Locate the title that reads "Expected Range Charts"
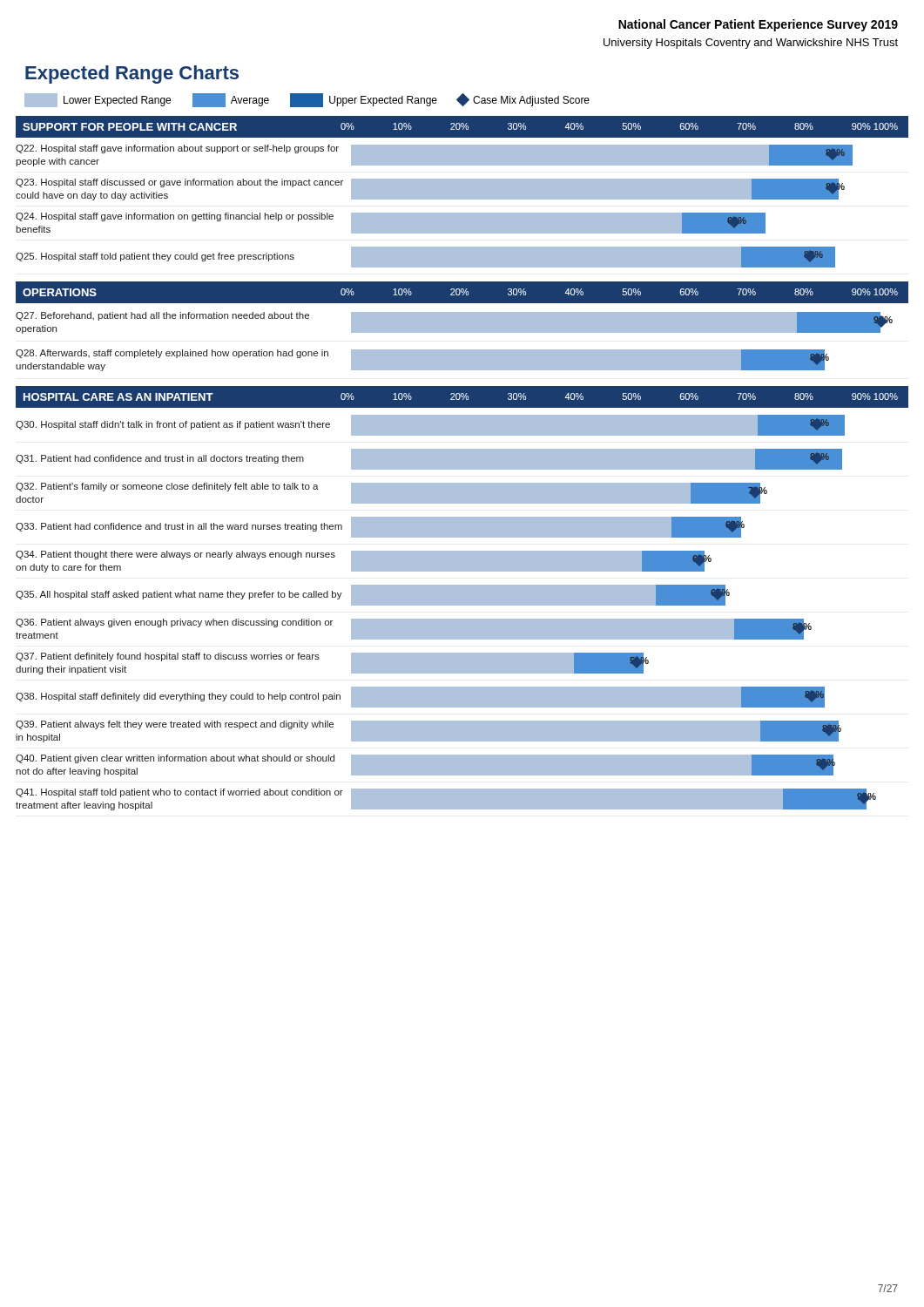Viewport: 924px width, 1307px height. [x=132, y=72]
